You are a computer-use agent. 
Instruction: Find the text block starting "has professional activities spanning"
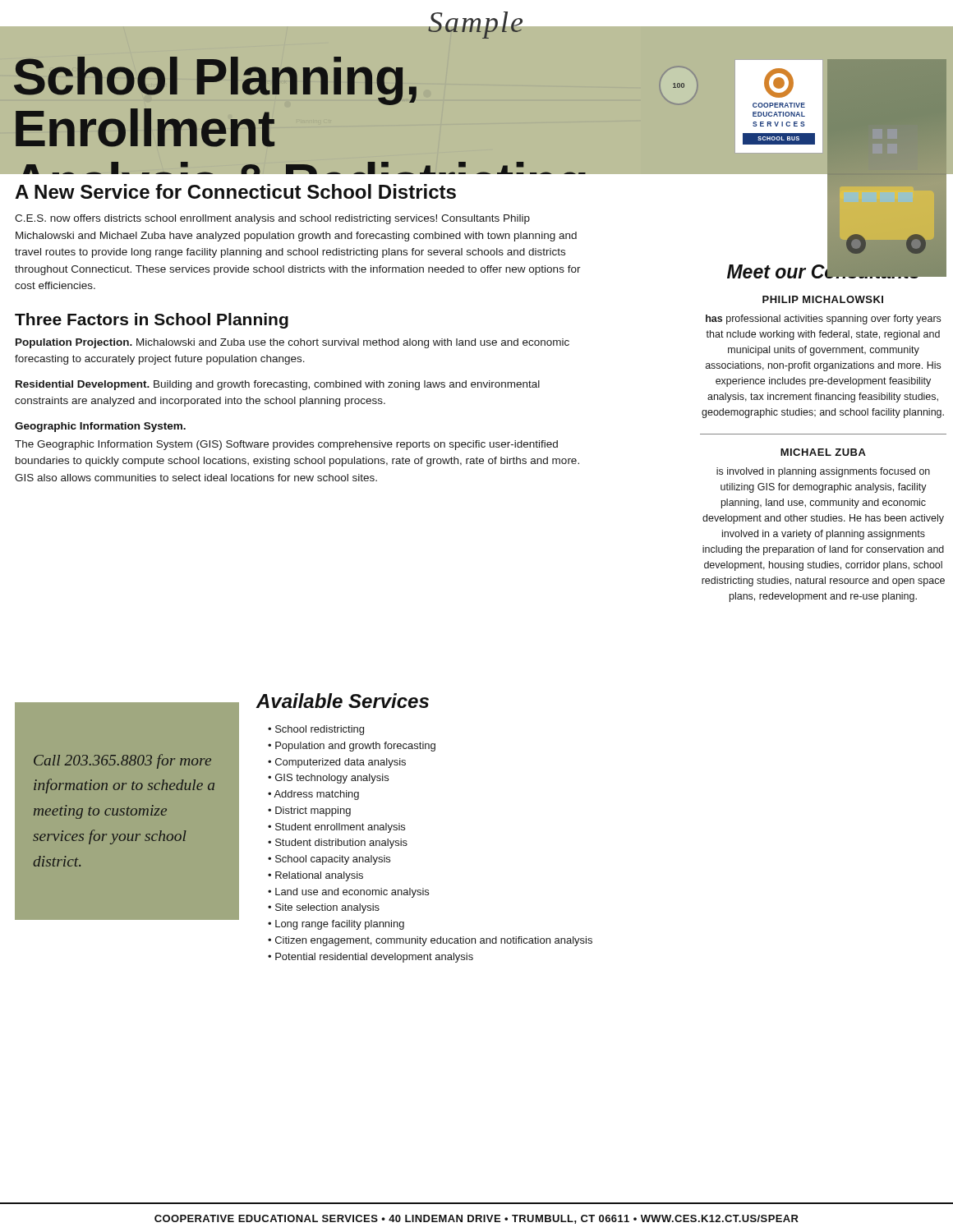(823, 365)
